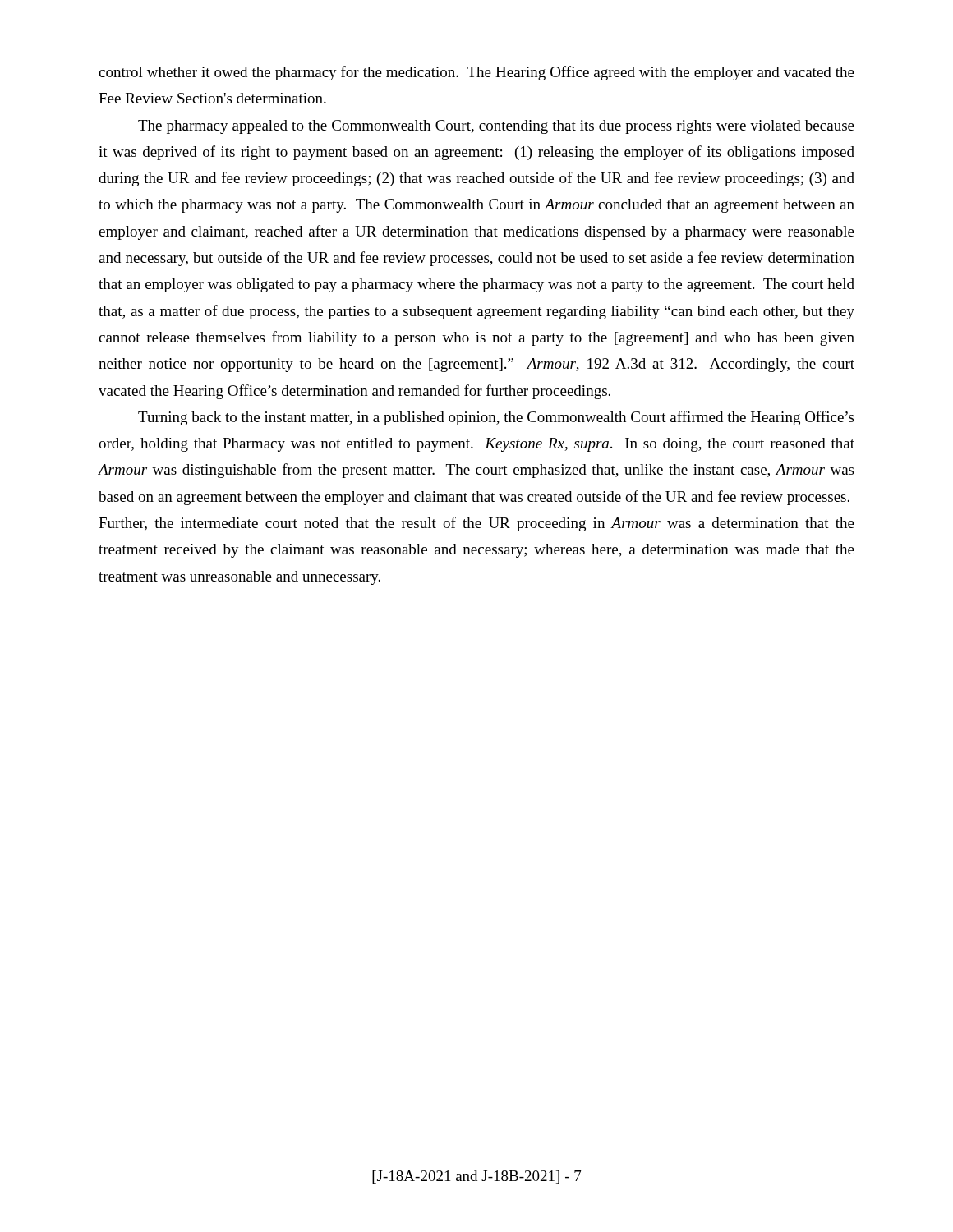
Task: Locate the region starting "control whether it owed the pharmacy for the"
Action: point(476,85)
